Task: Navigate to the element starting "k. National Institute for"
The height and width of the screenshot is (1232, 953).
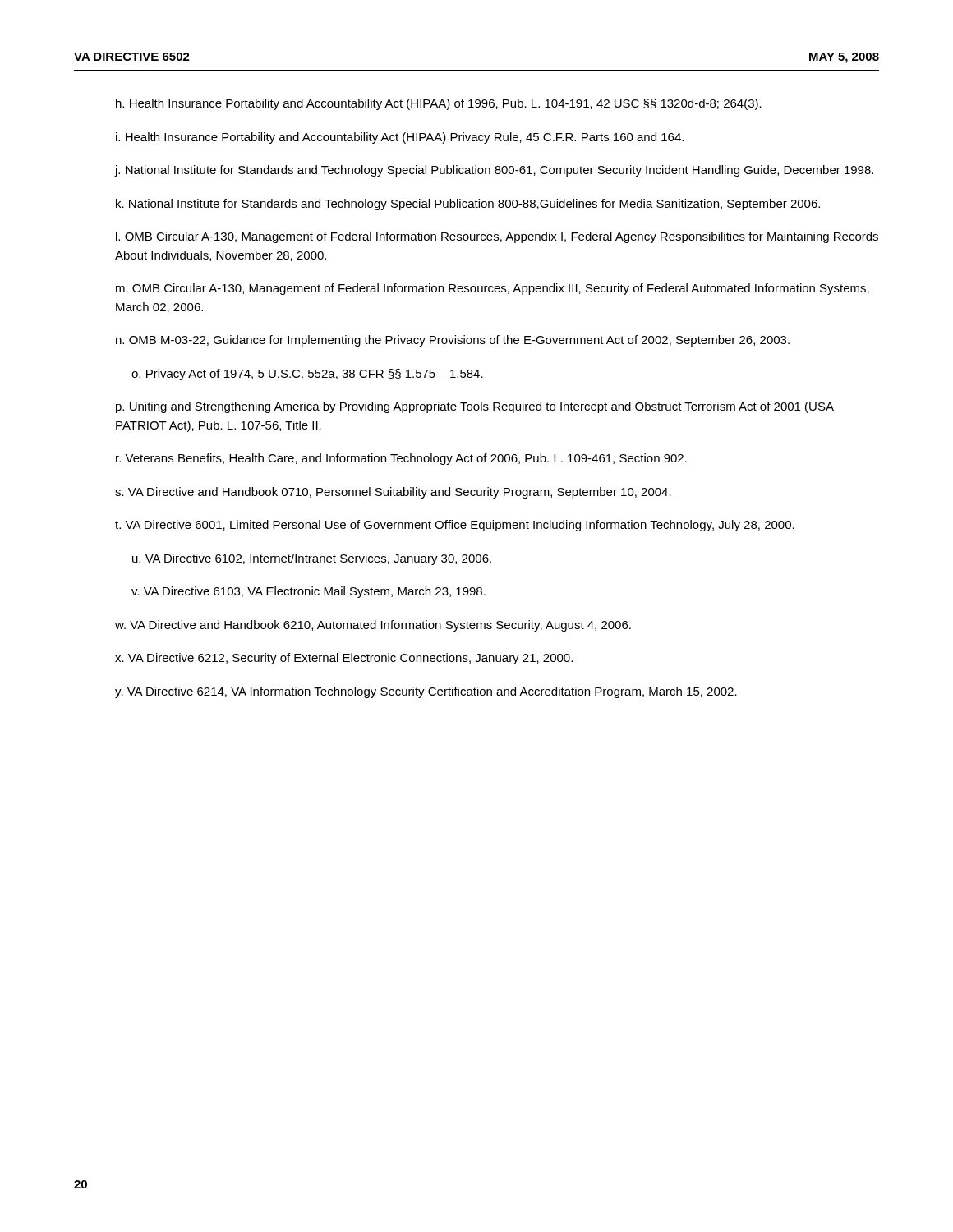Action: pyautogui.click(x=497, y=204)
